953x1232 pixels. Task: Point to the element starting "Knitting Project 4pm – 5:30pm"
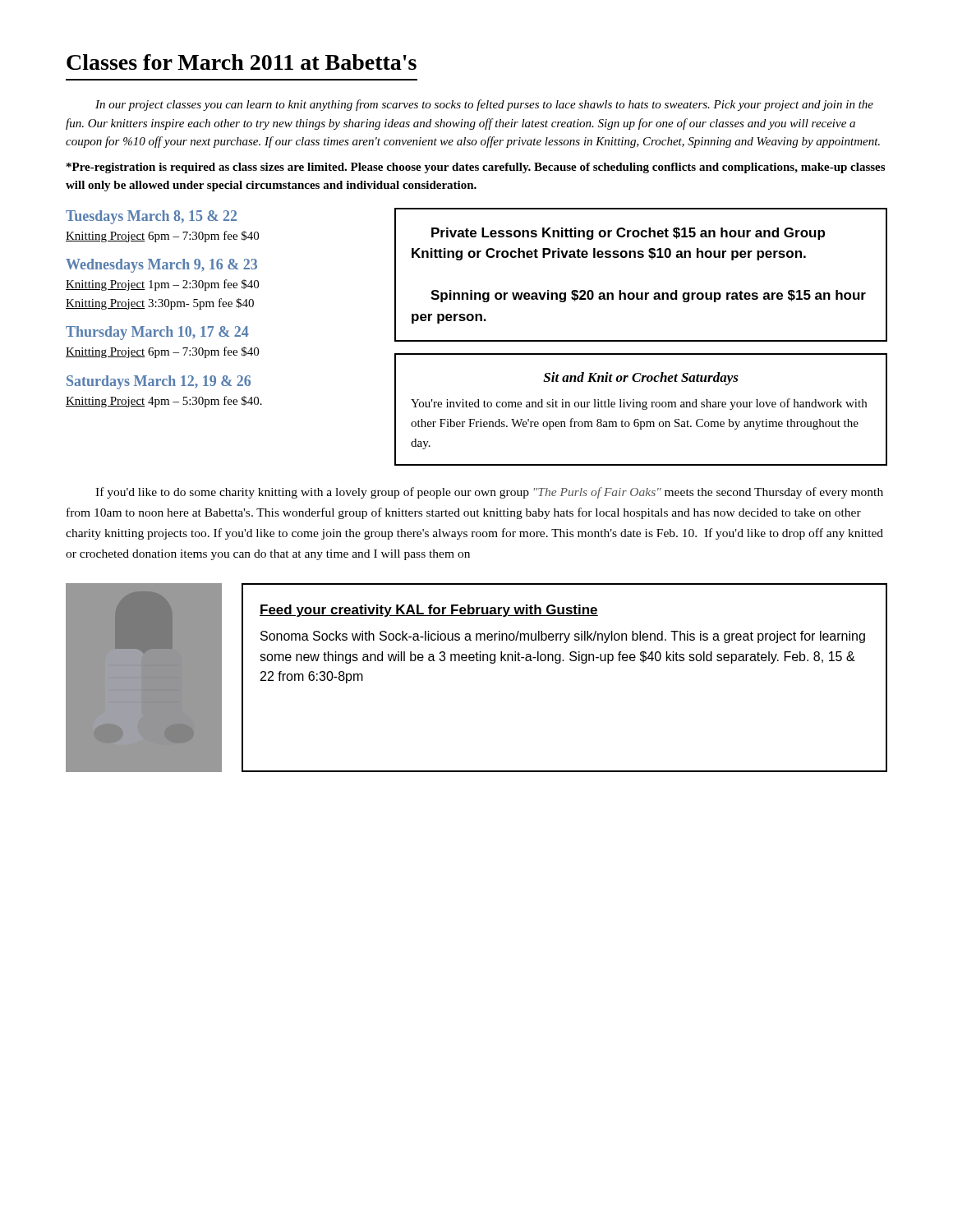tap(164, 400)
